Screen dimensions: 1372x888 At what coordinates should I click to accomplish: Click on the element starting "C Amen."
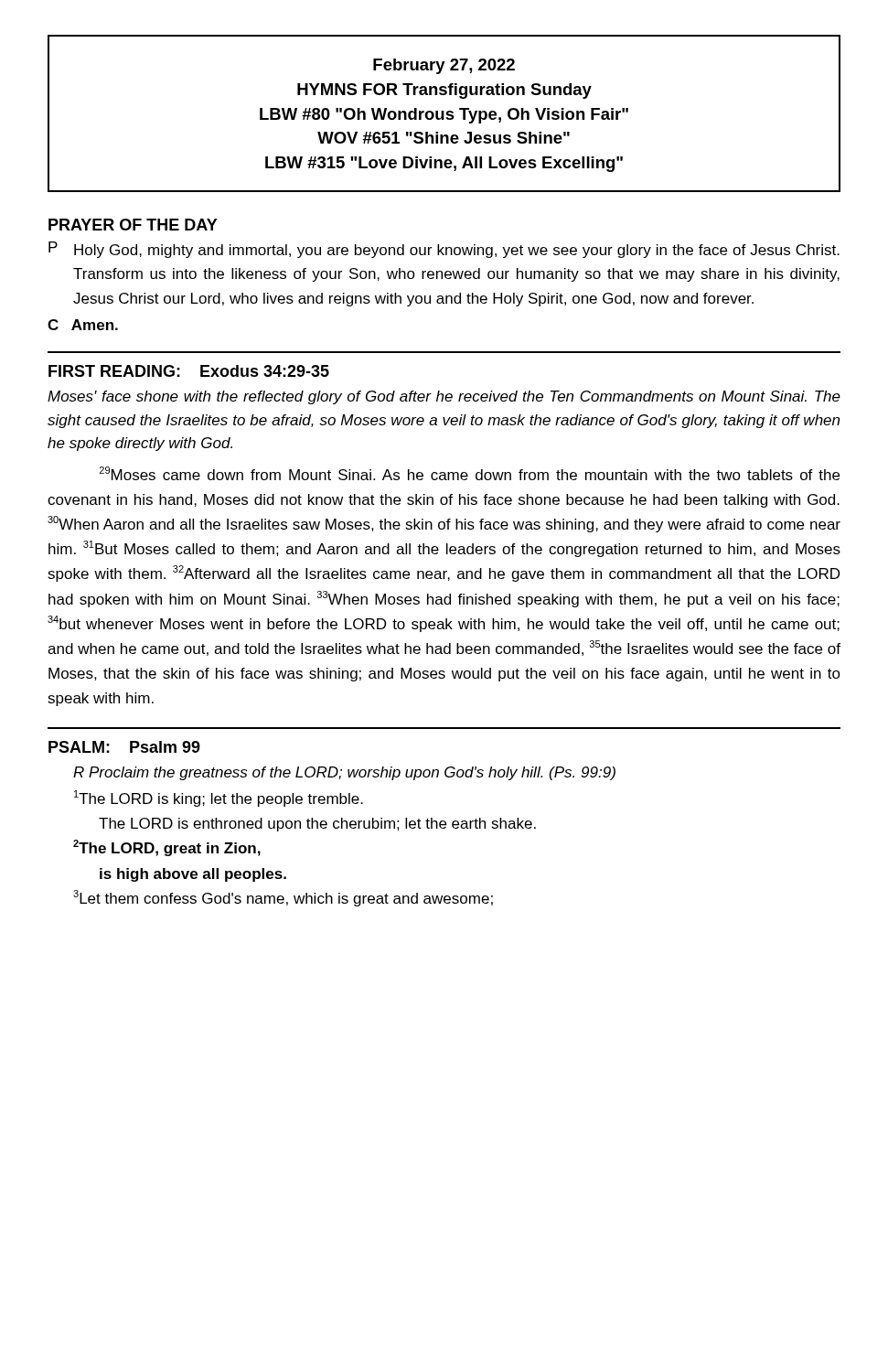(x=83, y=325)
